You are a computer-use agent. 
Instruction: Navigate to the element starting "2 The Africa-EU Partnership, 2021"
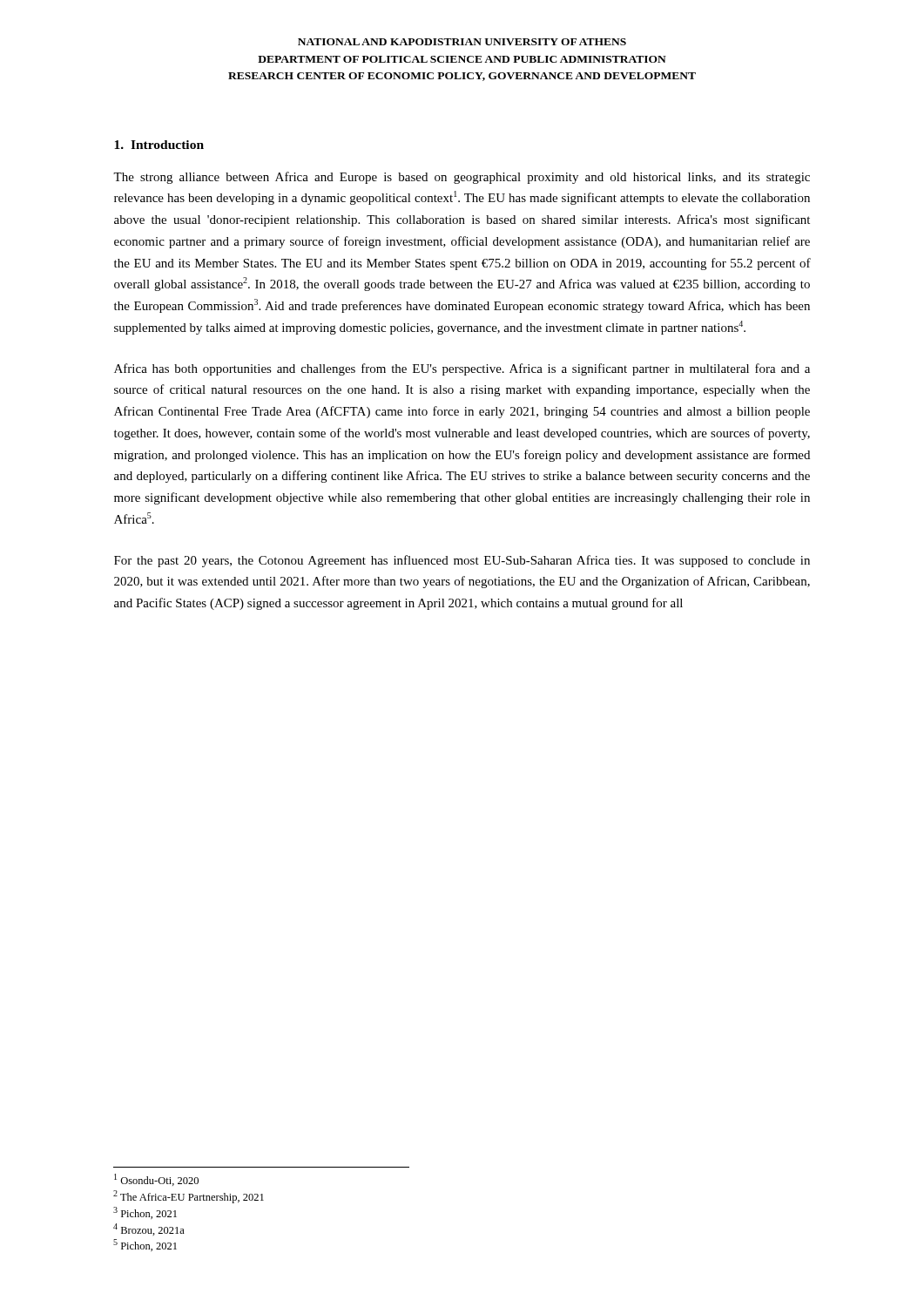coord(261,1198)
